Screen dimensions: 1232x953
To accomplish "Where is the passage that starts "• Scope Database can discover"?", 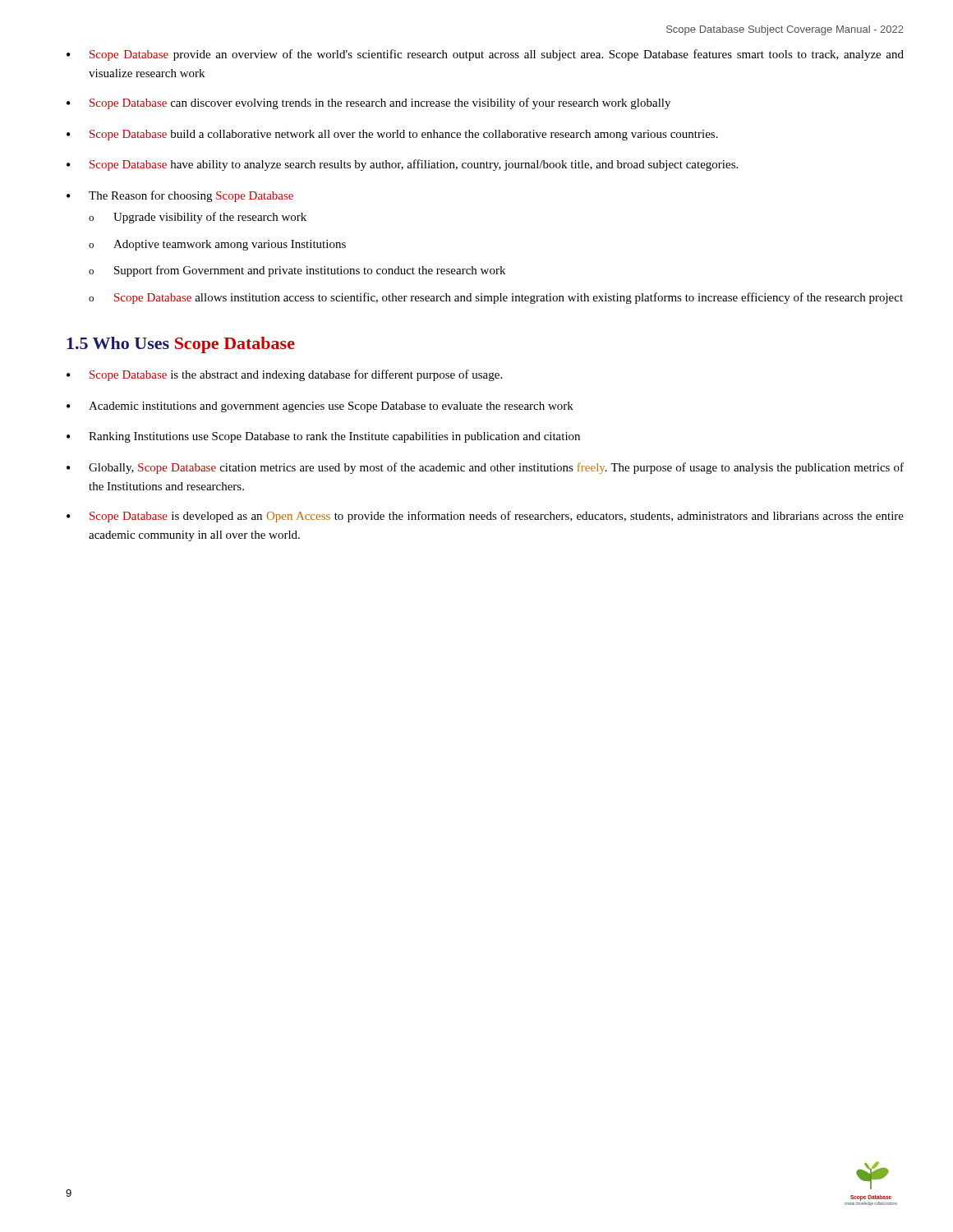I will click(x=485, y=103).
